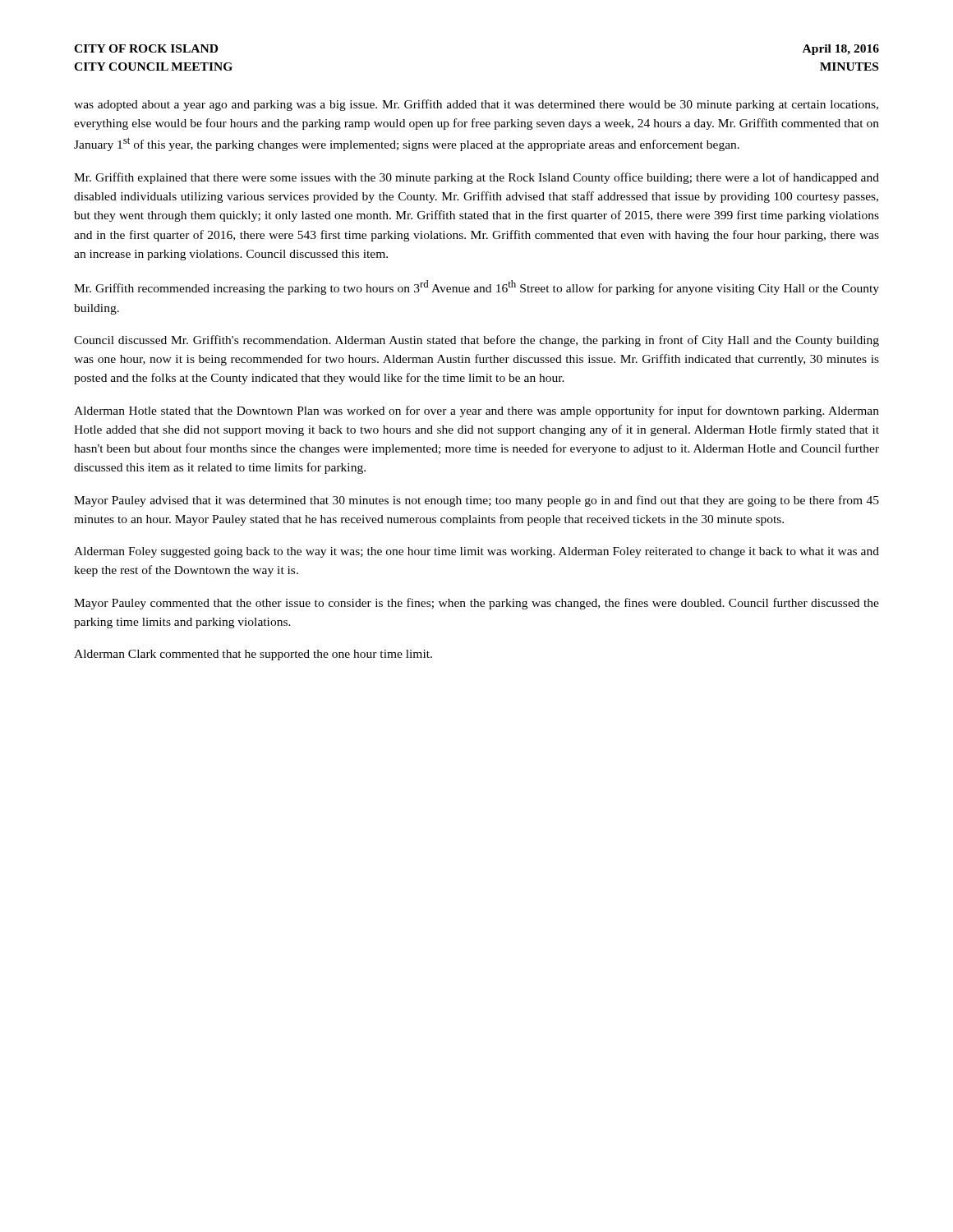The height and width of the screenshot is (1232, 953).
Task: Find the text block with the text "Alderman Clark commented that he"
Action: pyautogui.click(x=253, y=653)
